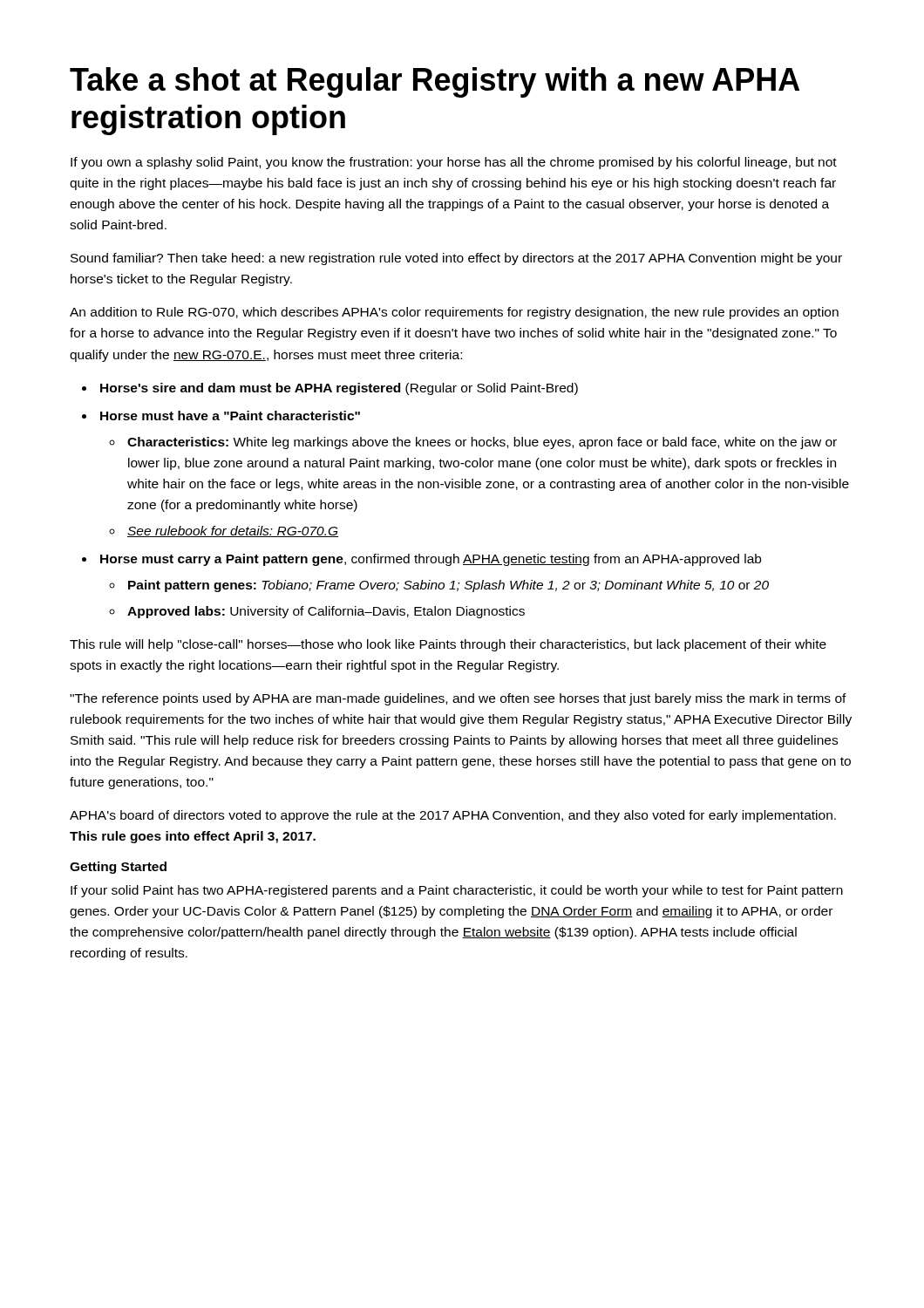Click on the text block that says "An addition to Rule"
The height and width of the screenshot is (1308, 924).
coord(454,333)
